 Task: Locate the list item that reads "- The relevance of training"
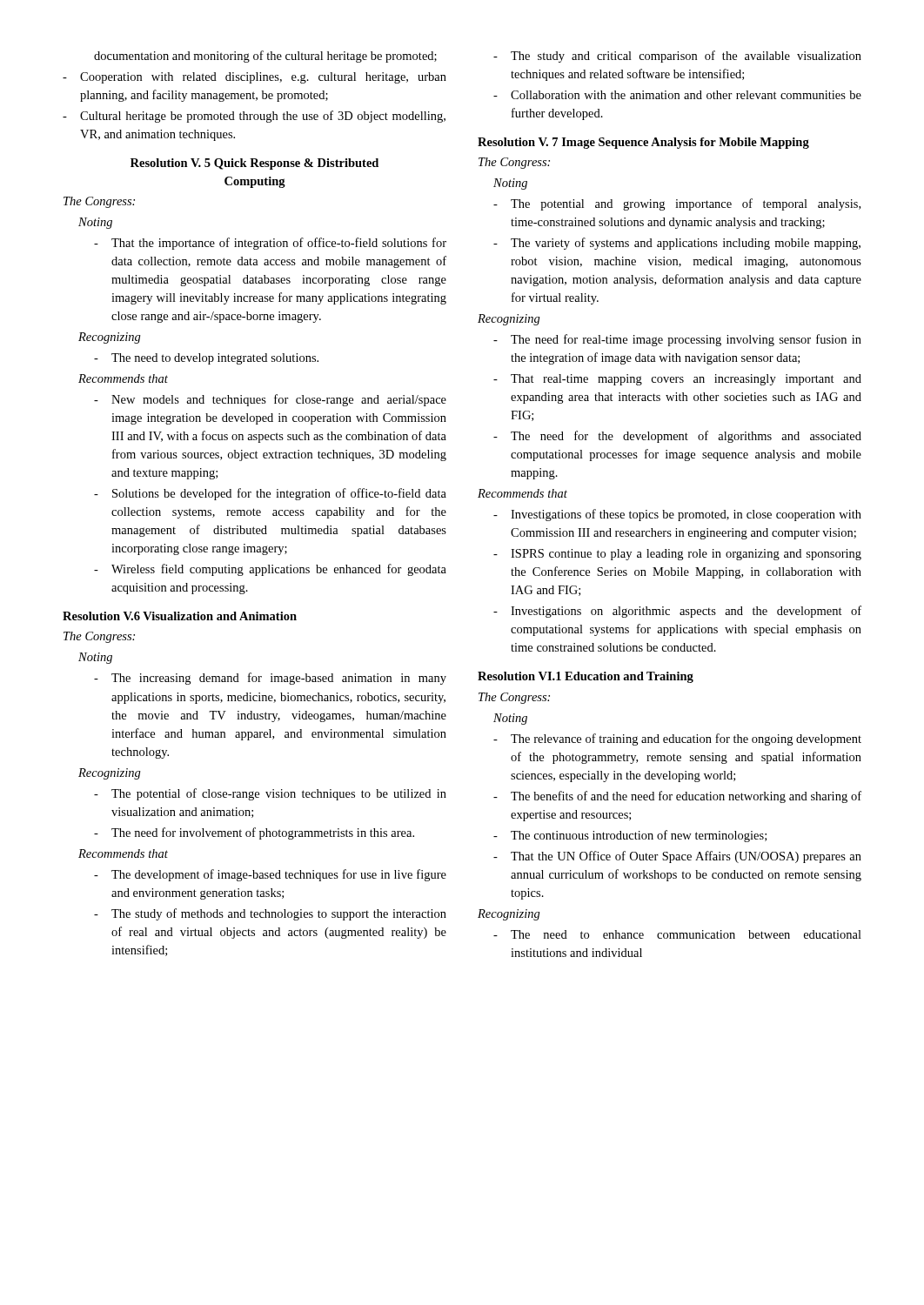677,757
